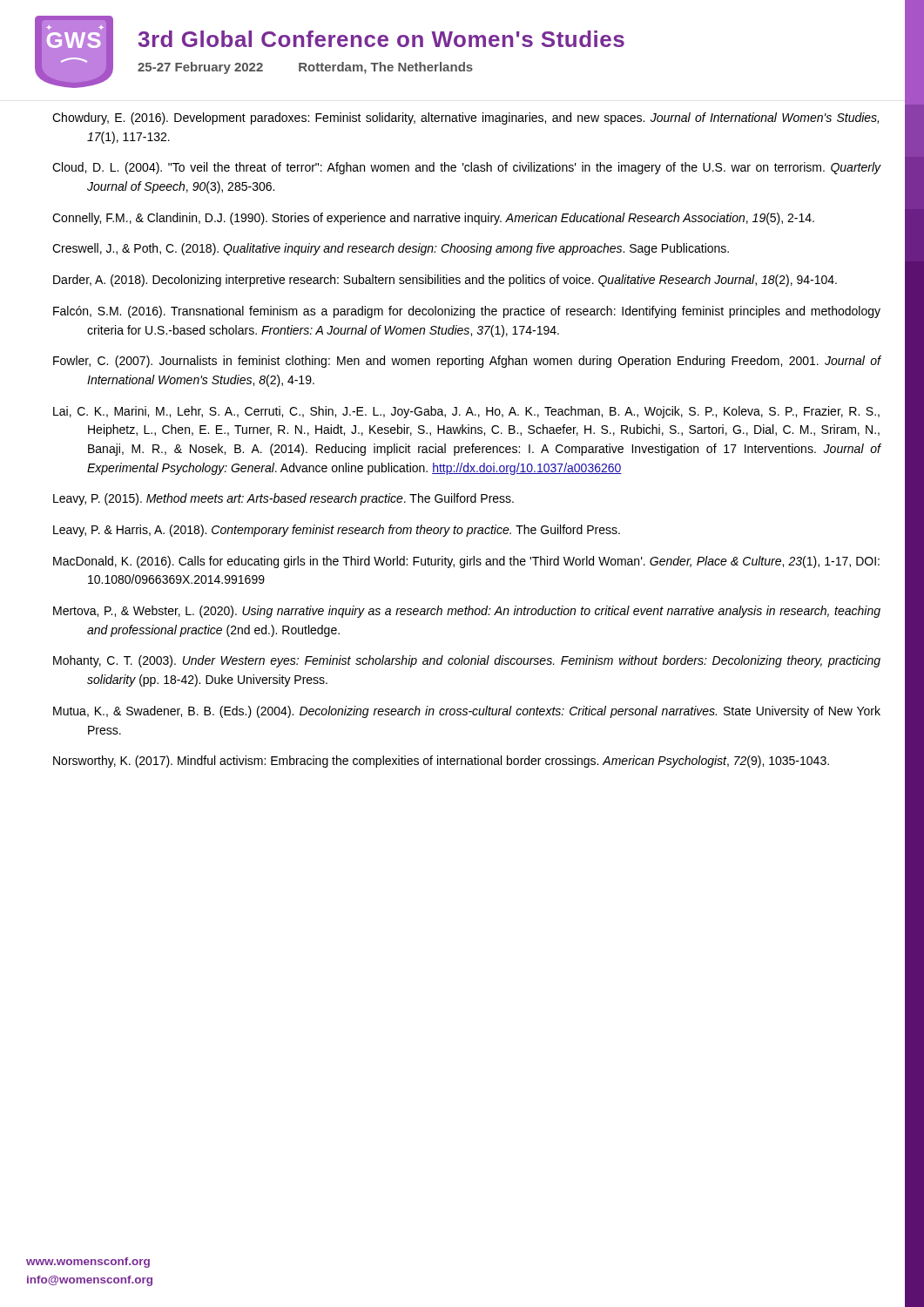The image size is (924, 1307).
Task: Point to the block beginning "Cloud, D. L. (2004). "To veil the"
Action: [x=466, y=177]
